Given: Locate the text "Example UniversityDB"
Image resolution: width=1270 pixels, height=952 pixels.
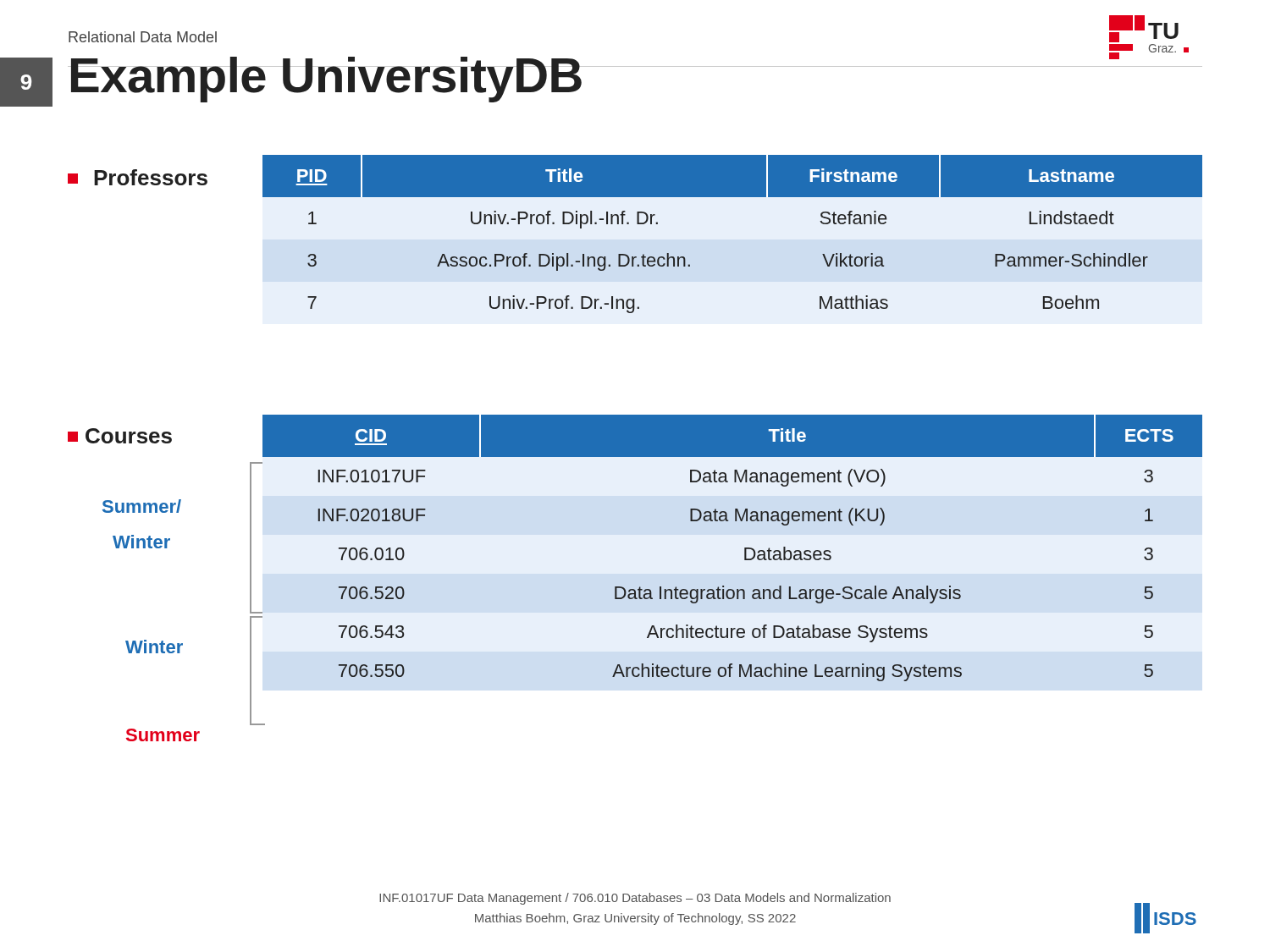Looking at the screenshot, I should click(x=326, y=75).
